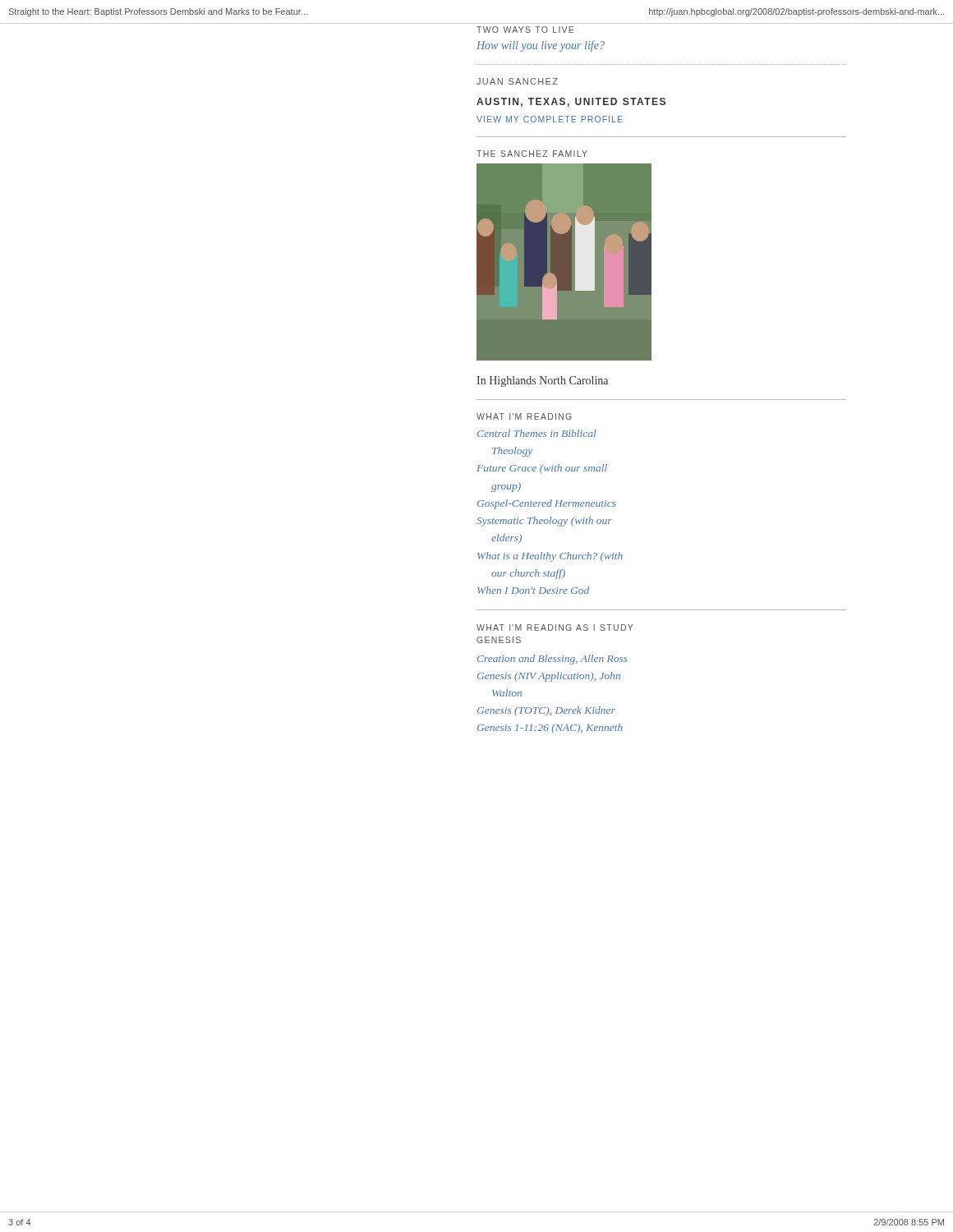The width and height of the screenshot is (953, 1232).
Task: Click where it says "WHAT I'M READING AS I STUDYGENESIS"
Action: pos(555,627)
